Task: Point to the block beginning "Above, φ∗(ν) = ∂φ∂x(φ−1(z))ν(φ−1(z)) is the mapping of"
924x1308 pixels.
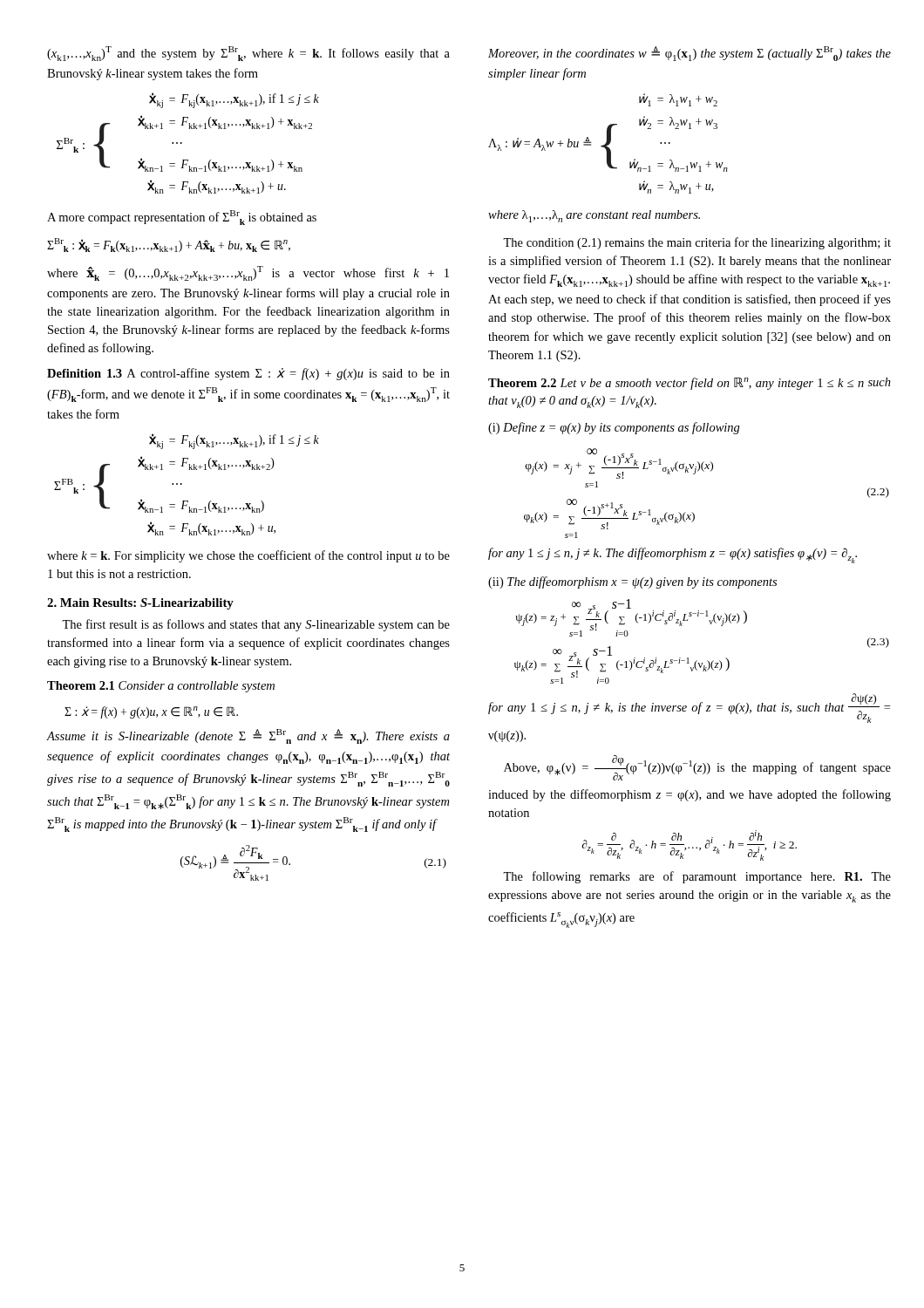Action: (x=690, y=787)
